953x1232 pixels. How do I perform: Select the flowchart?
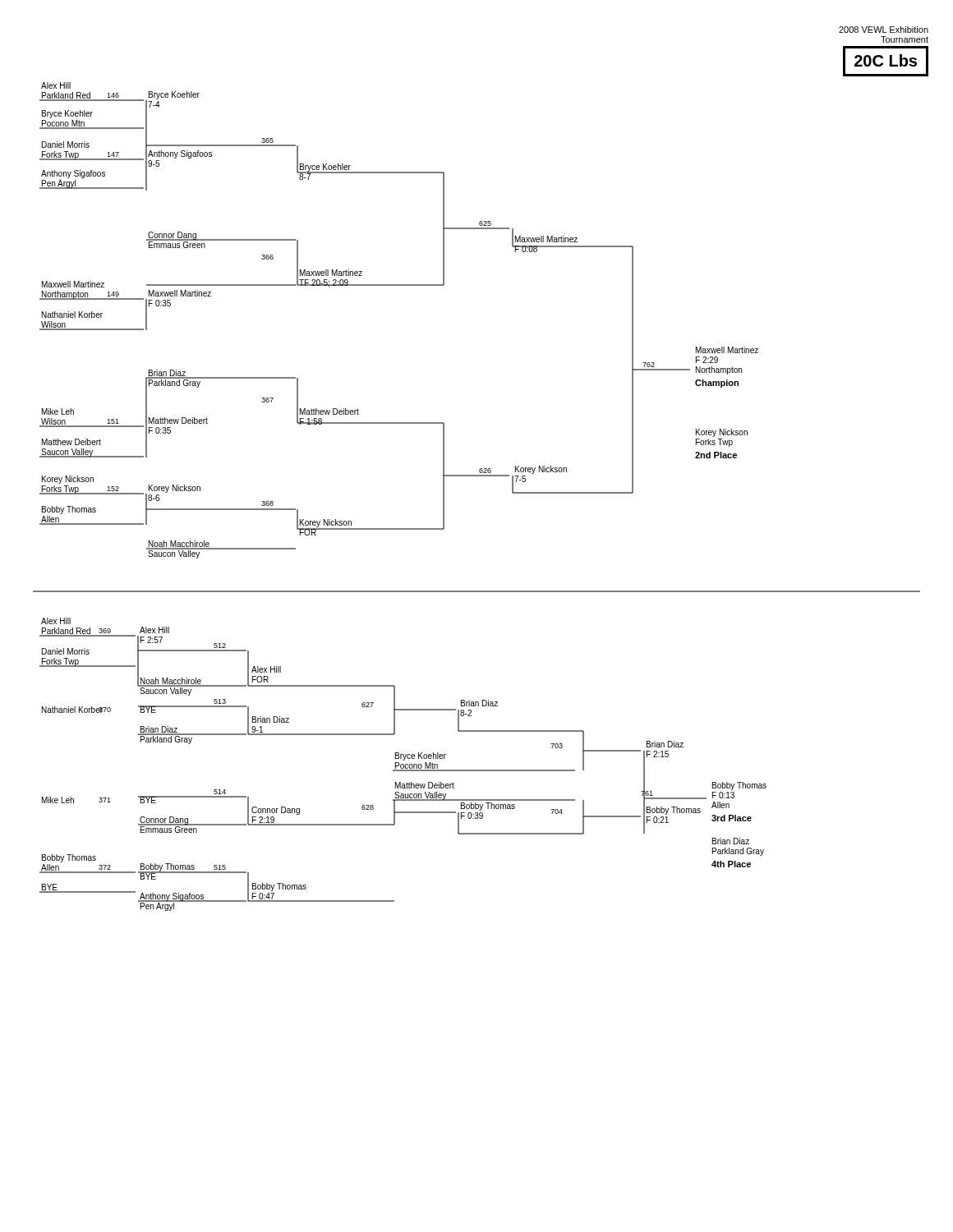click(476, 632)
